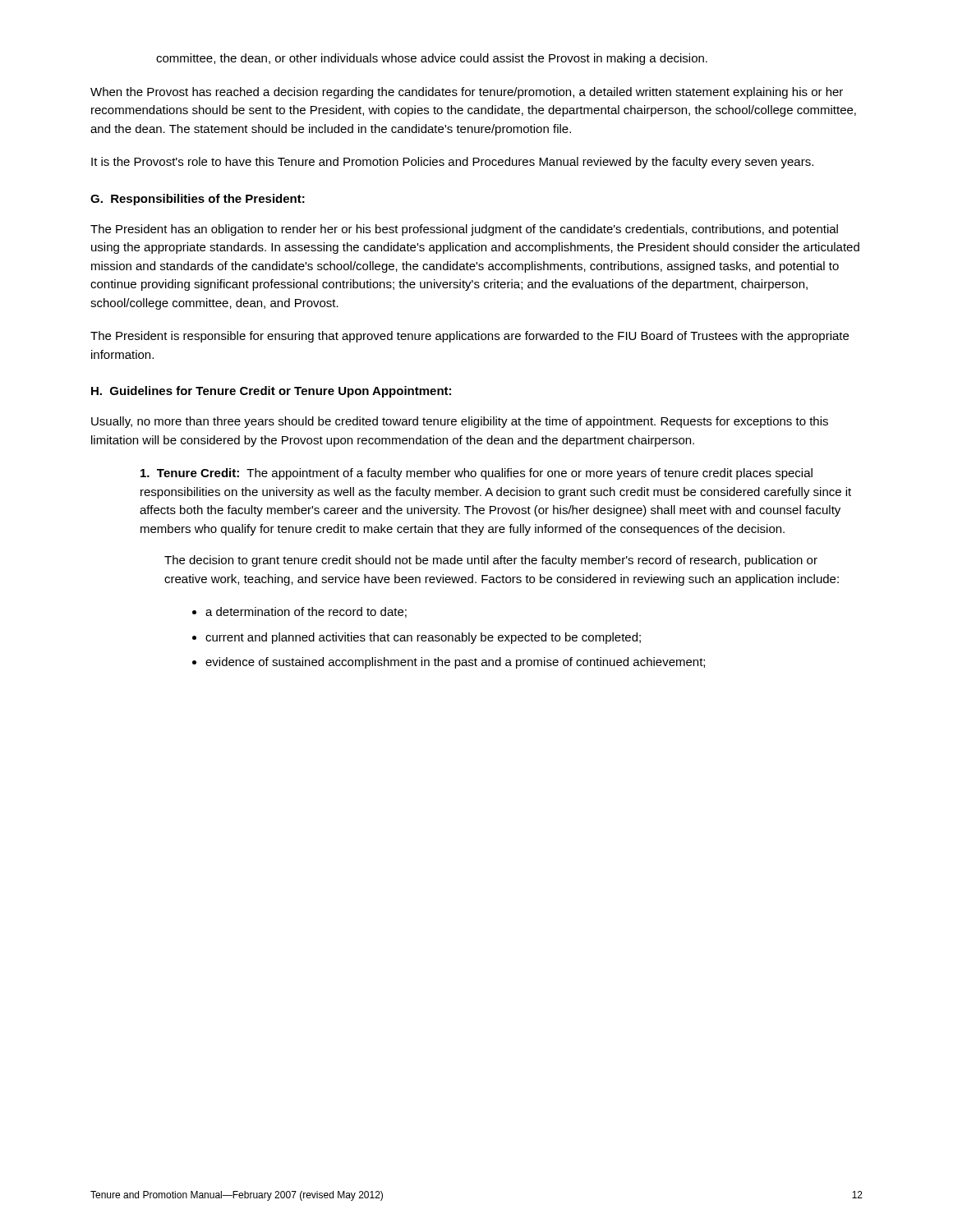
Task: Locate the list item that reads "Tenure Credit: The appointment of a faculty member"
Action: tap(496, 500)
